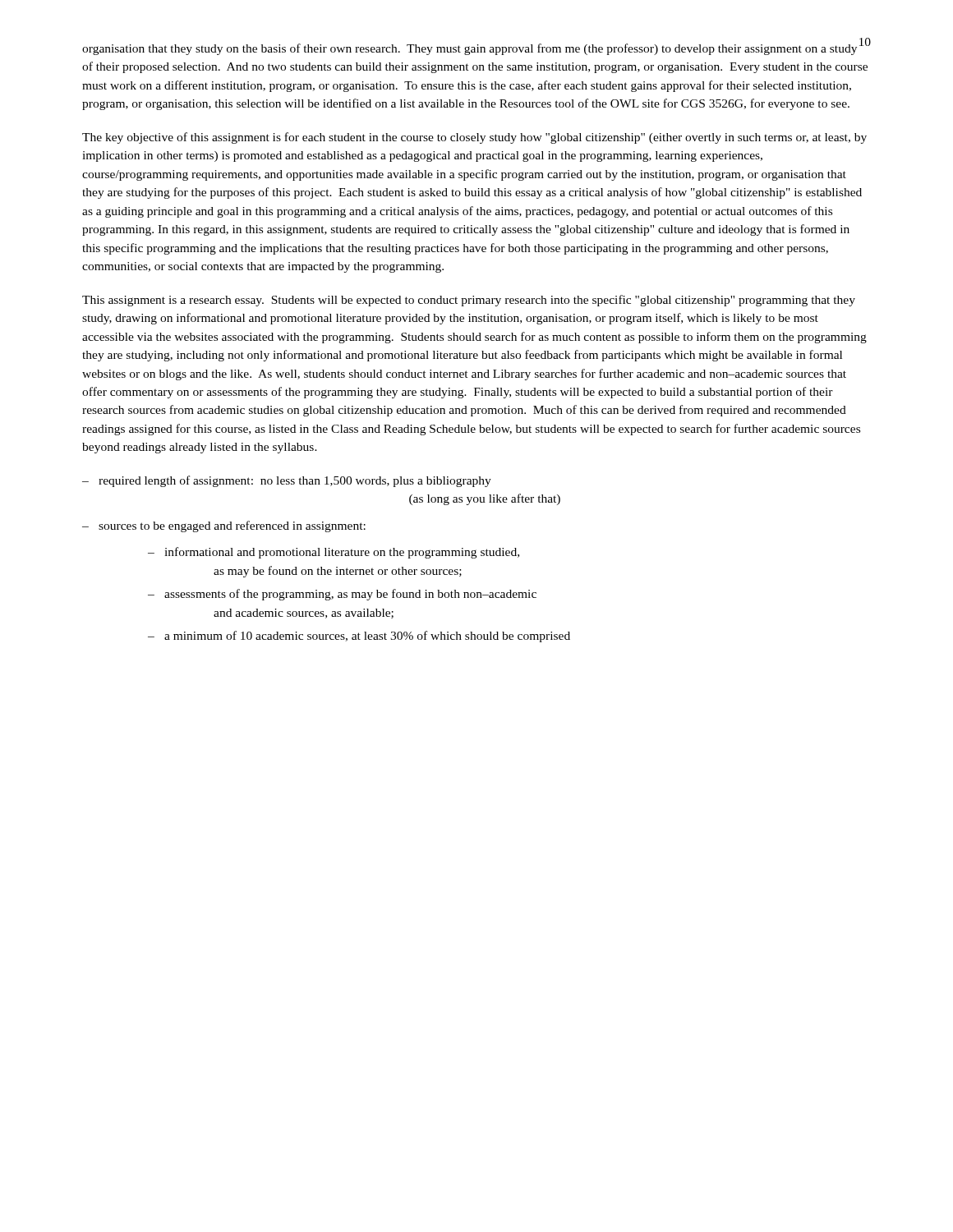Where is the passage that starts "– assessments of"?
Viewport: 953px width, 1232px height.
pos(509,603)
